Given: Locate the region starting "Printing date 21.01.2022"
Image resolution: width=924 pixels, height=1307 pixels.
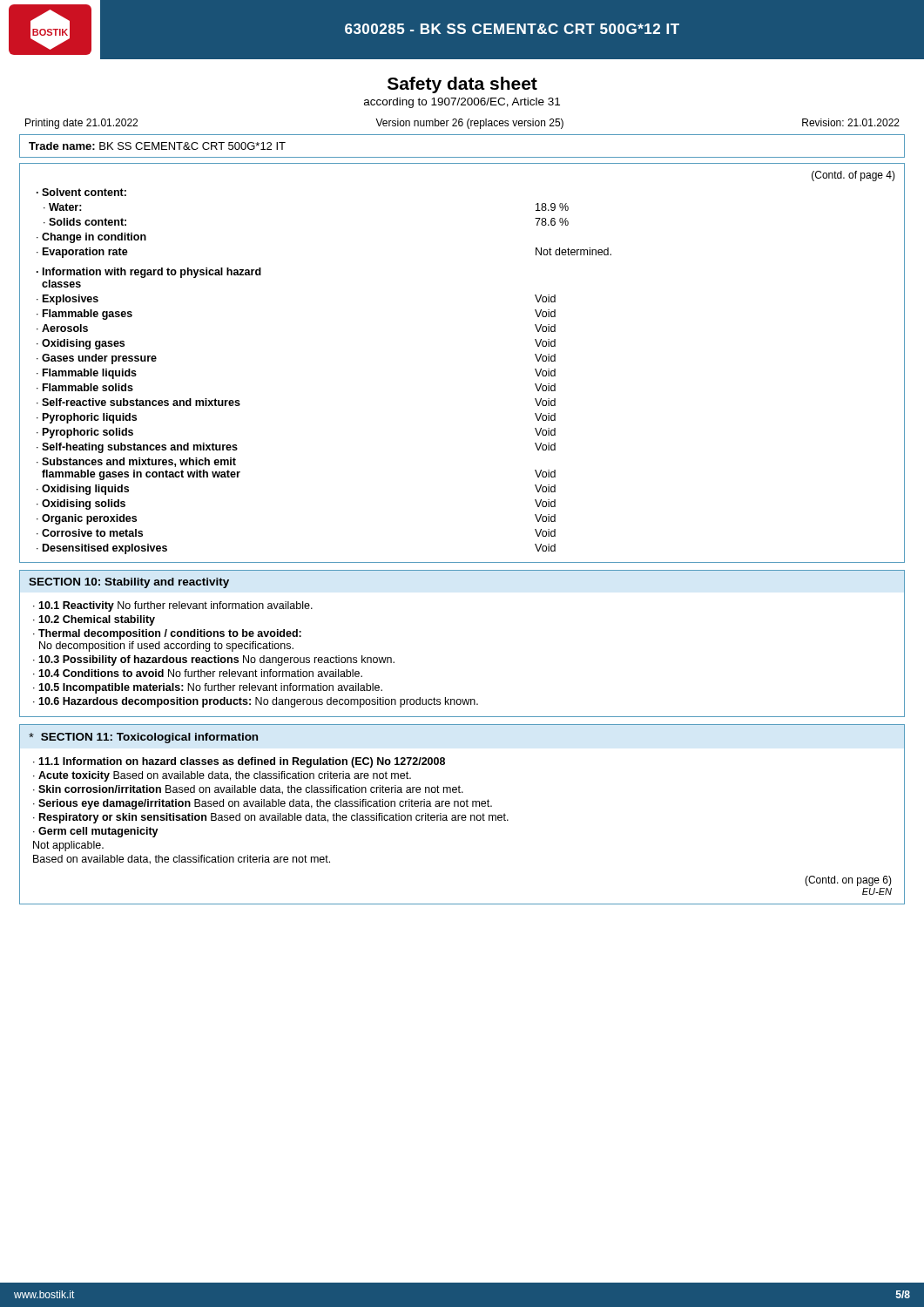Looking at the screenshot, I should click(462, 123).
